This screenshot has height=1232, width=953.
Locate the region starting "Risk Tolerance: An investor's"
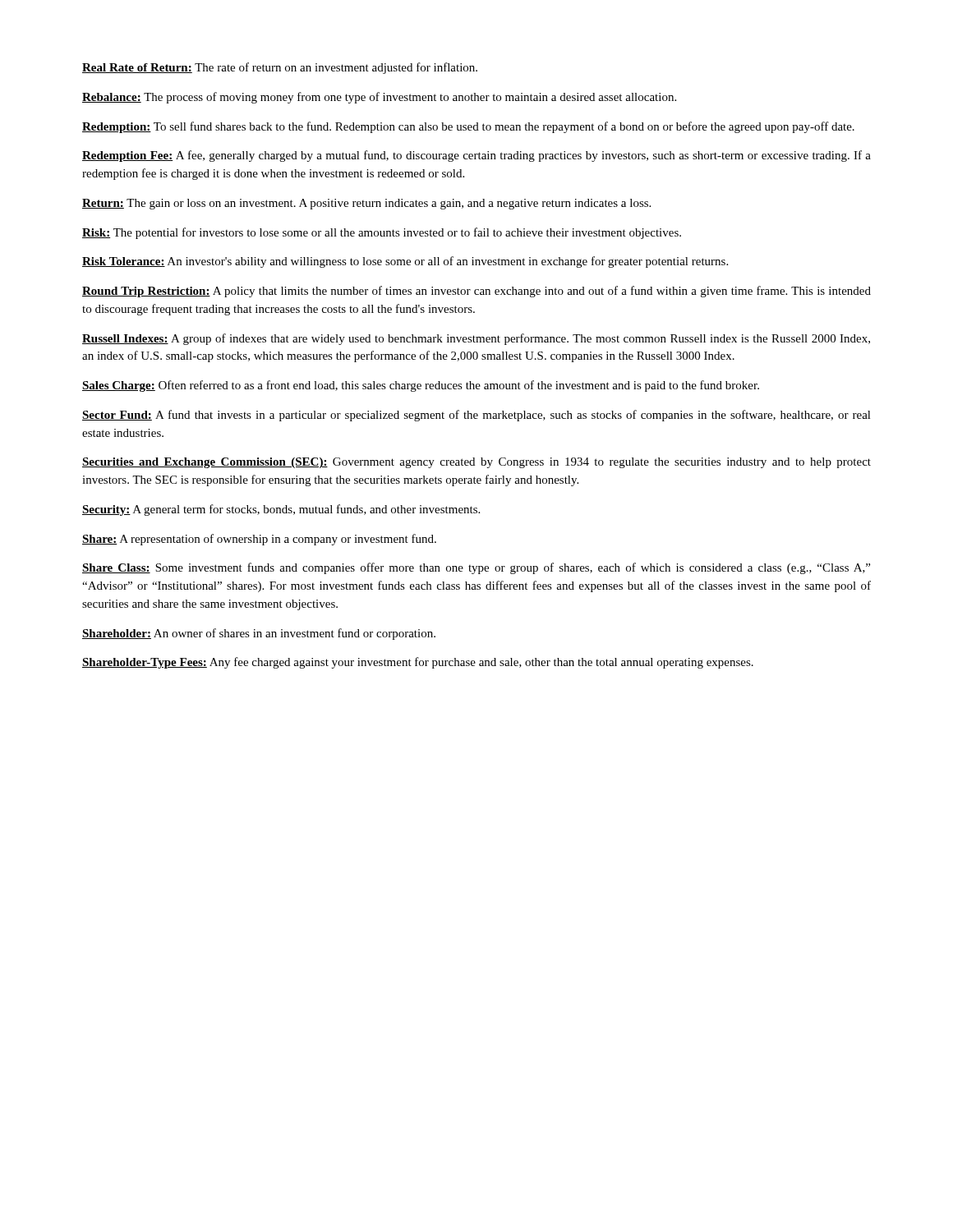click(406, 261)
